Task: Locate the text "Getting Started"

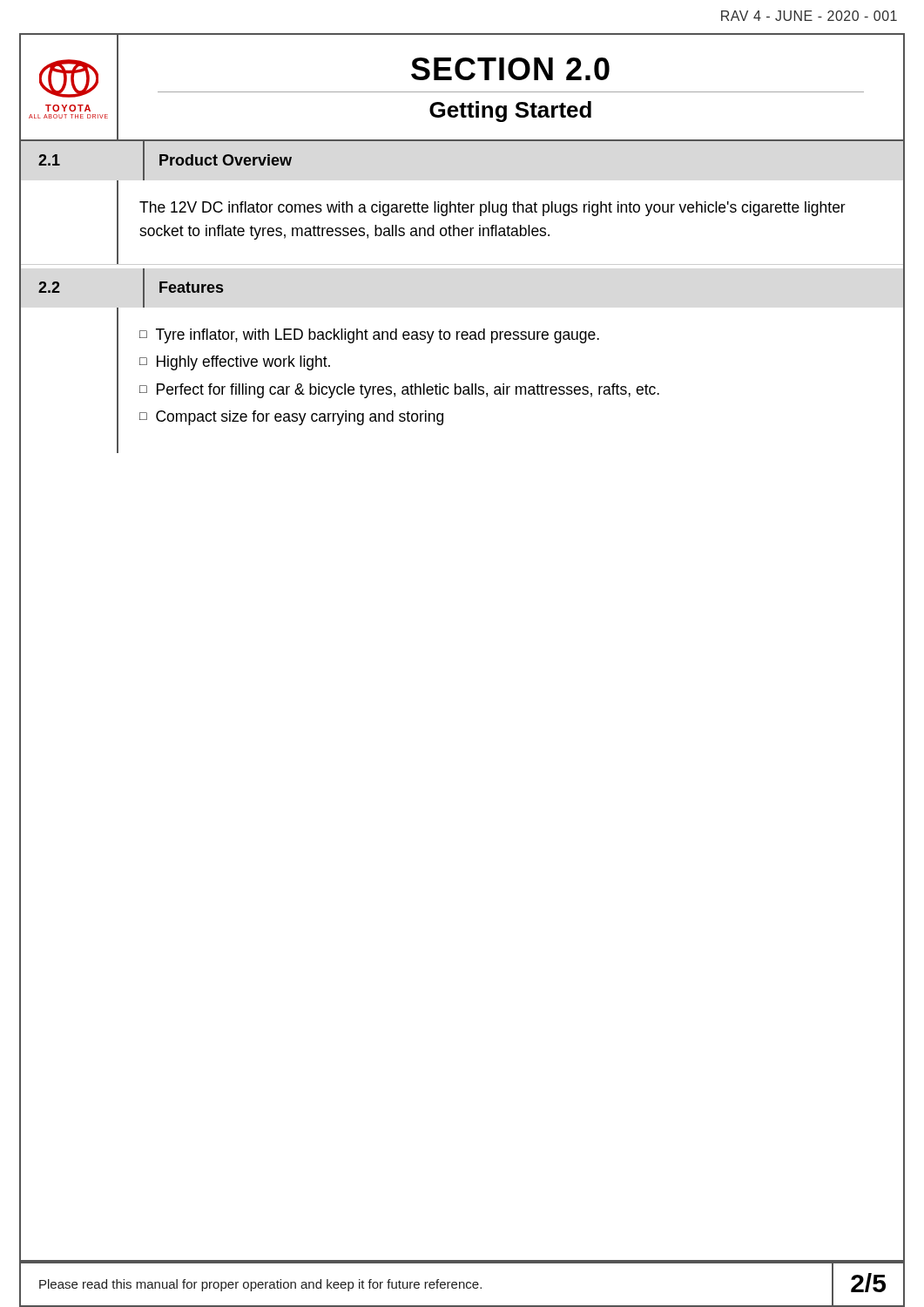Action: pos(511,109)
